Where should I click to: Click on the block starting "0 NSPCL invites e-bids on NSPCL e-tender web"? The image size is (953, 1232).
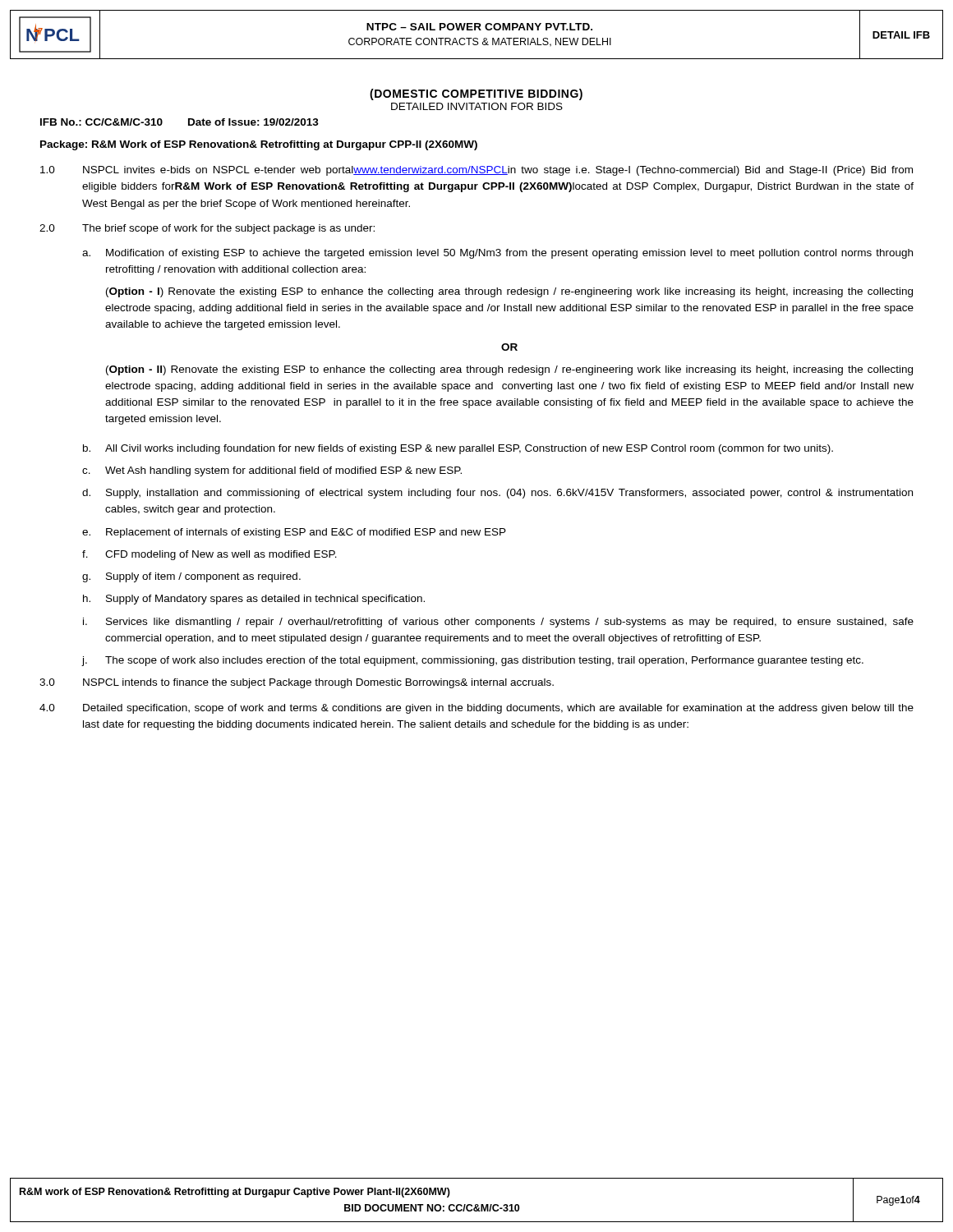click(x=476, y=187)
